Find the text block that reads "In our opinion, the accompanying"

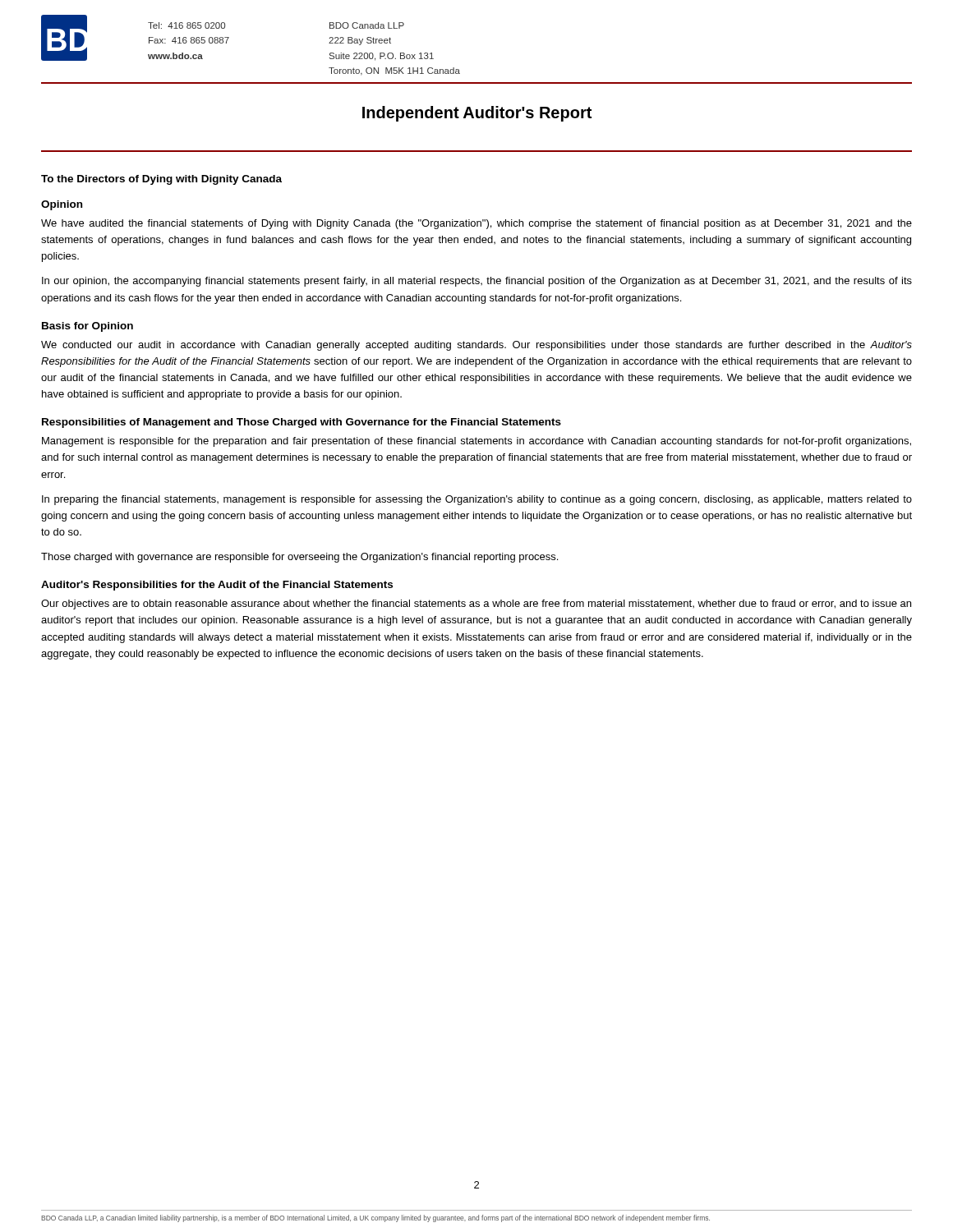tap(476, 289)
